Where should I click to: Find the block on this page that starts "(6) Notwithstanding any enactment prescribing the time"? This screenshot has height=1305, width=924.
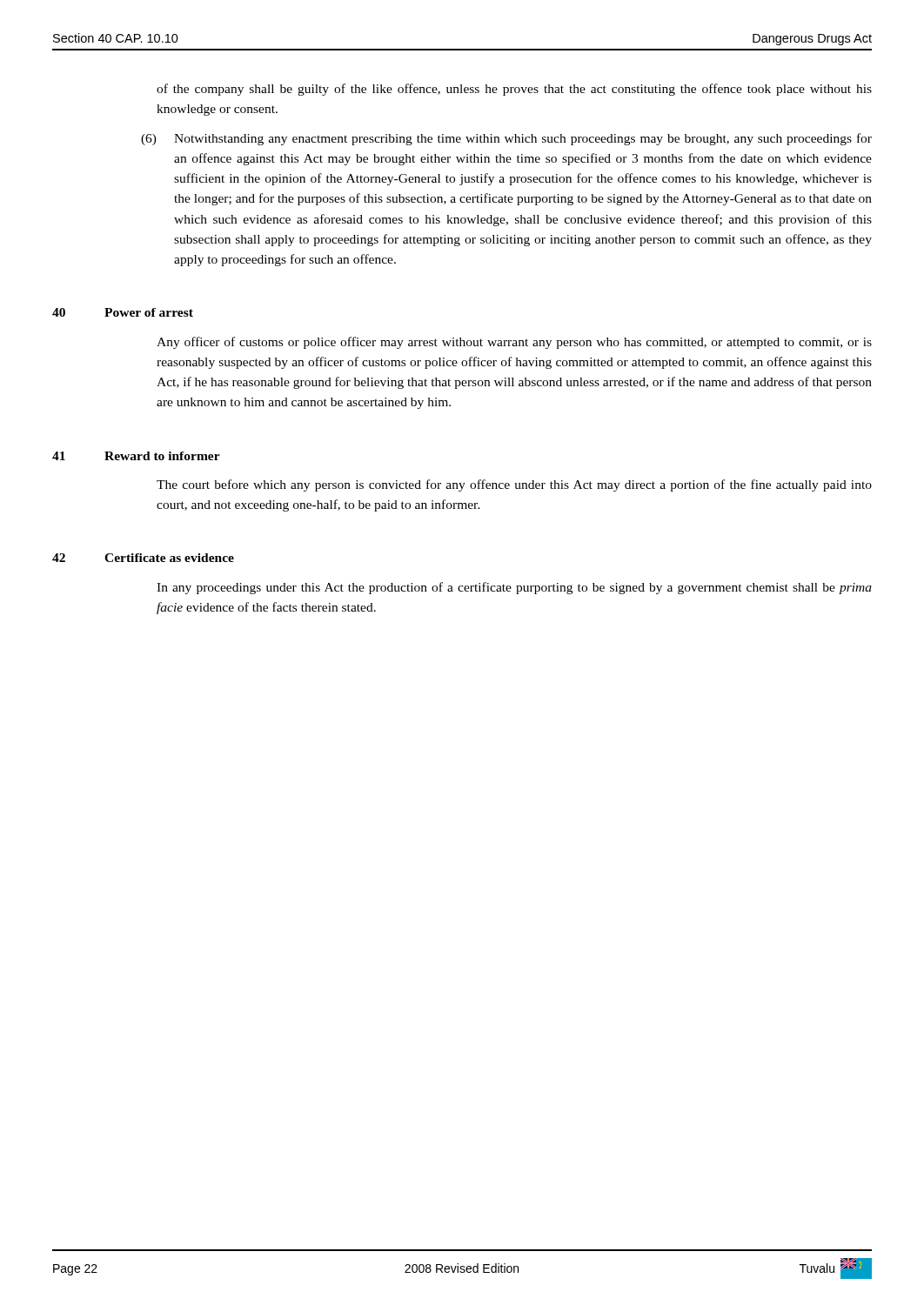point(462,198)
